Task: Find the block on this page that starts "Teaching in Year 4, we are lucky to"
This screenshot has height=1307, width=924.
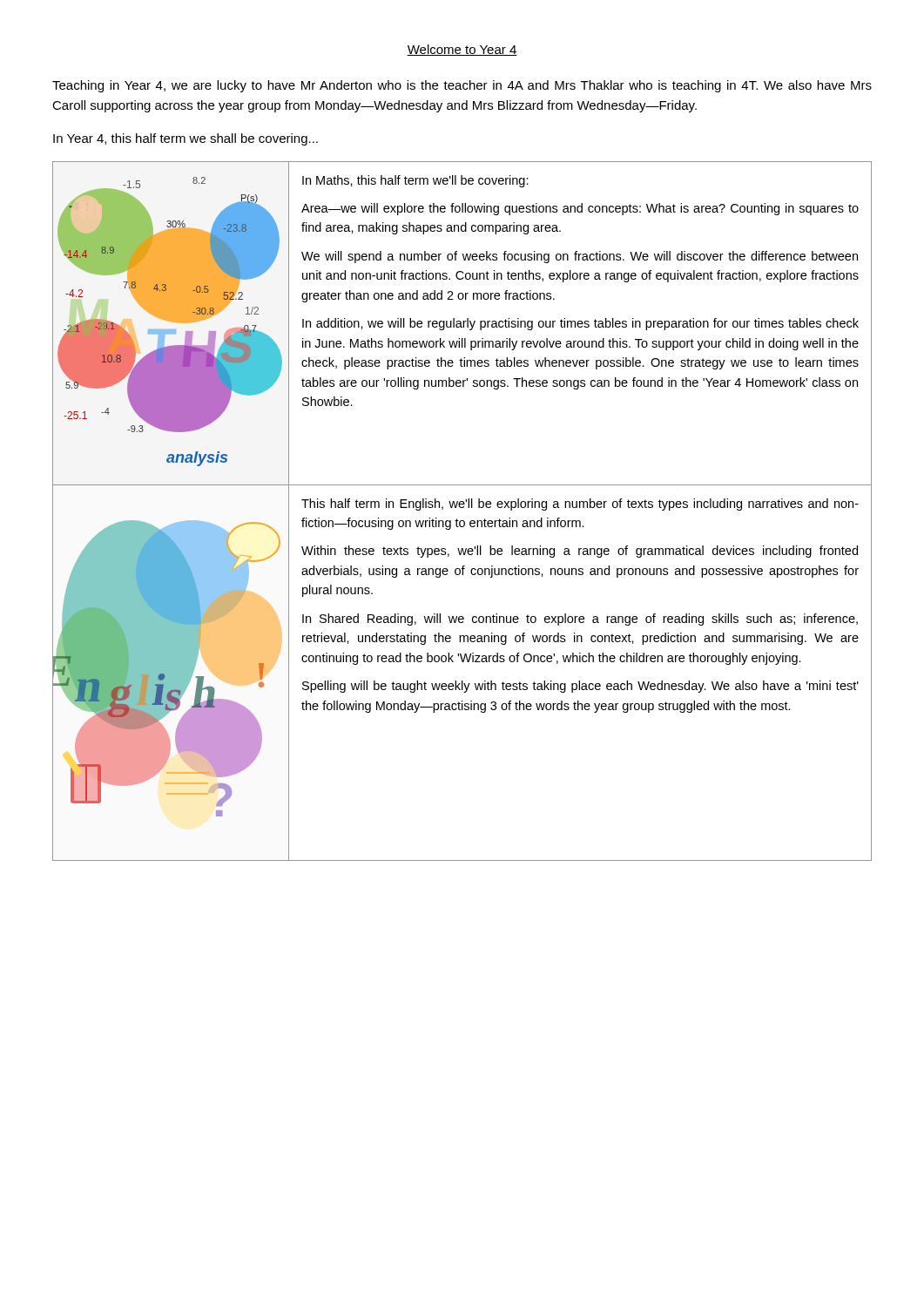Action: pyautogui.click(x=462, y=95)
